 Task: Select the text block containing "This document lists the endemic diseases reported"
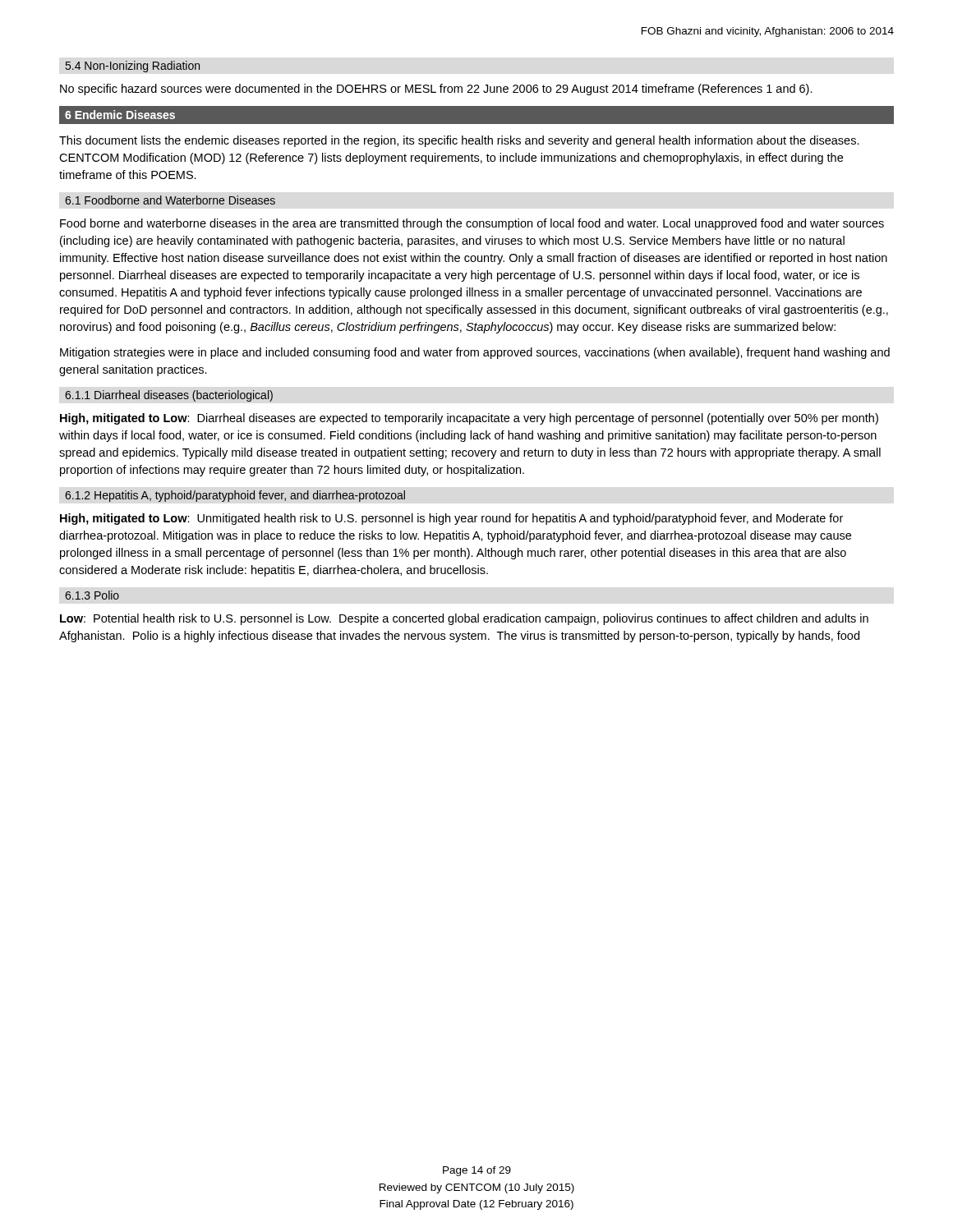point(459,158)
